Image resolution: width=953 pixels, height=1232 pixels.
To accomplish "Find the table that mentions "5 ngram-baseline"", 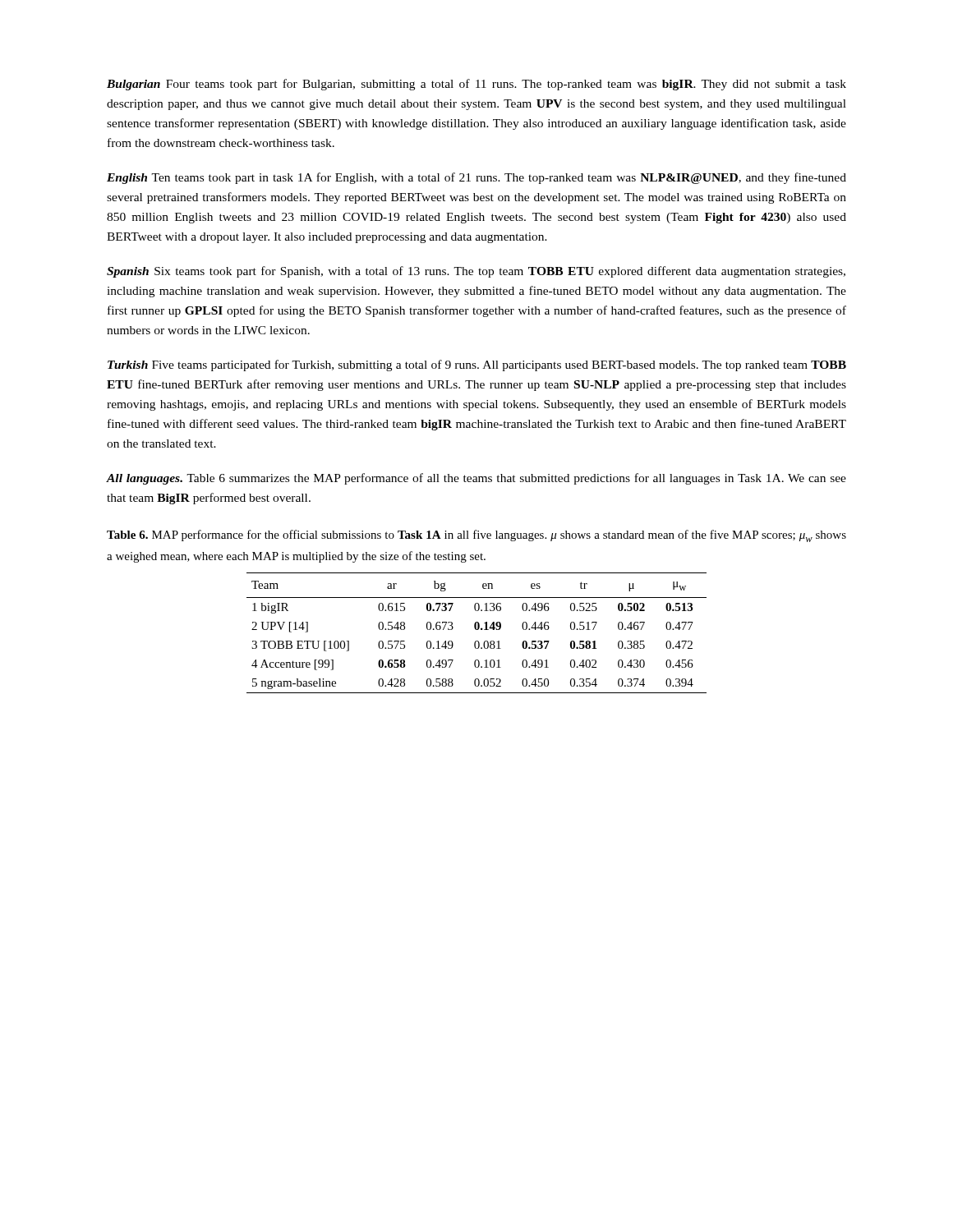I will [x=476, y=633].
